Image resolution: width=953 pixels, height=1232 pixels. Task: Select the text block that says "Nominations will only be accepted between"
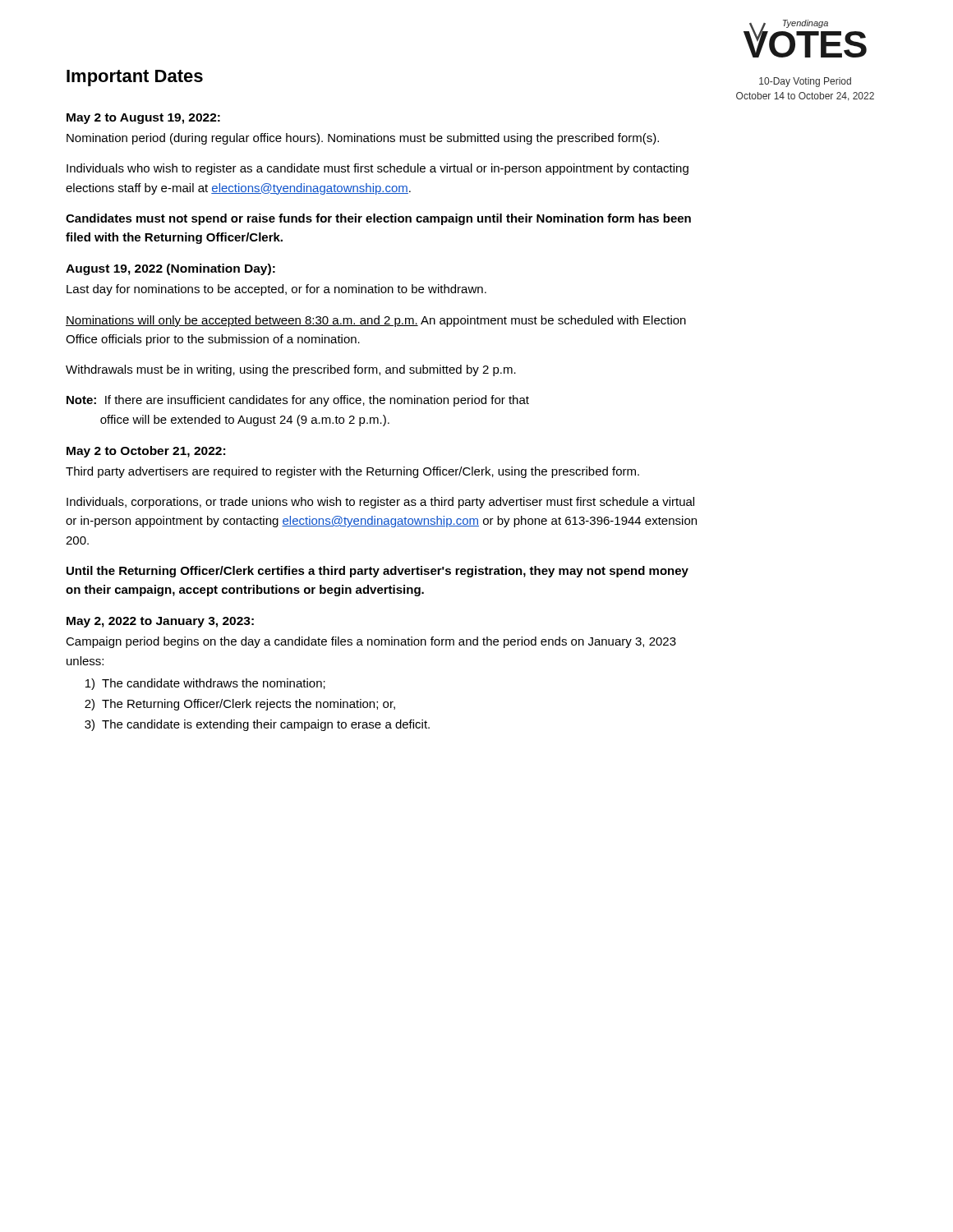pyautogui.click(x=376, y=329)
